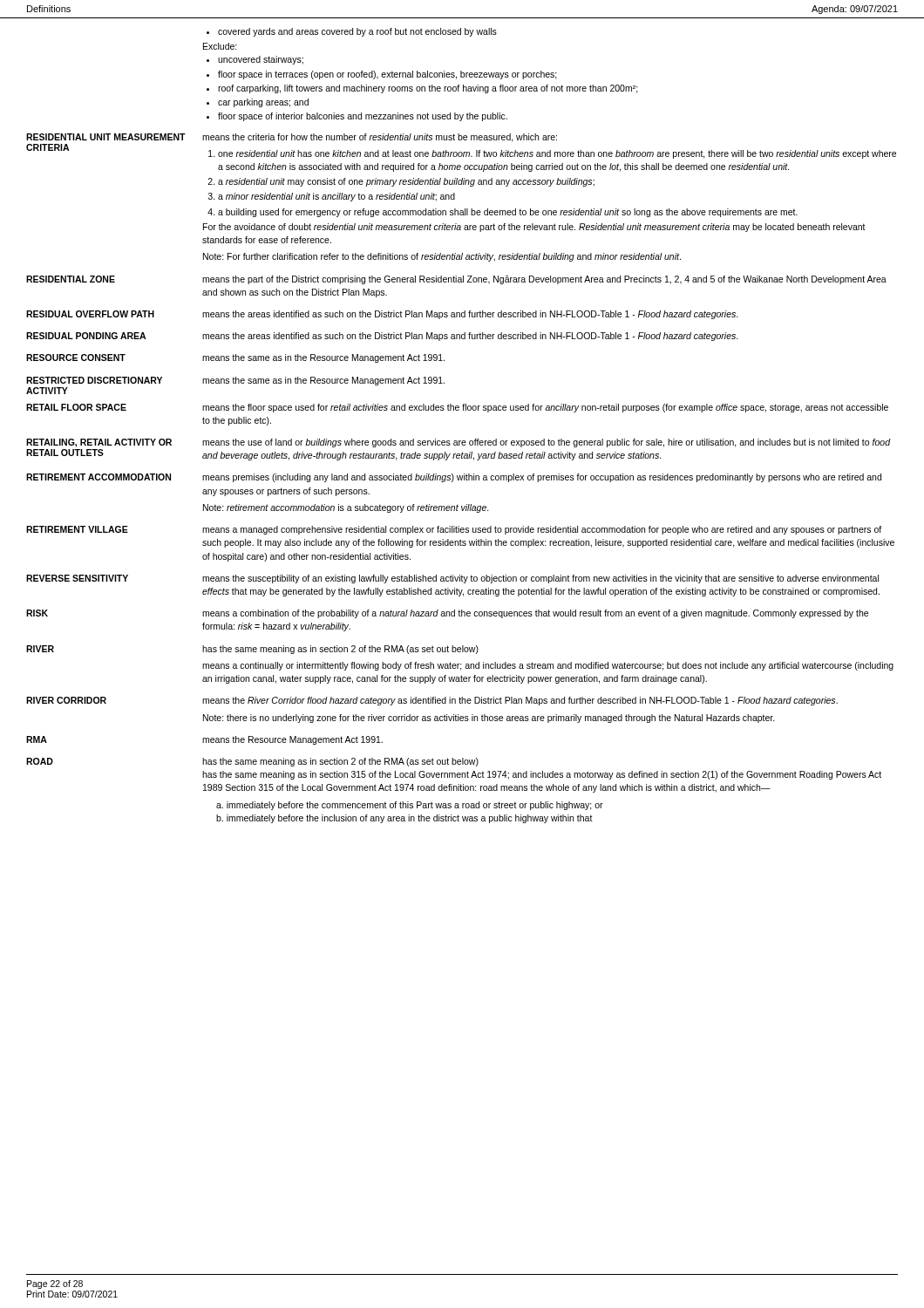Screen dimensions: 1308x924
Task: Click on the section header that says "RESIDENTIAL ZONE"
Action: (71, 279)
